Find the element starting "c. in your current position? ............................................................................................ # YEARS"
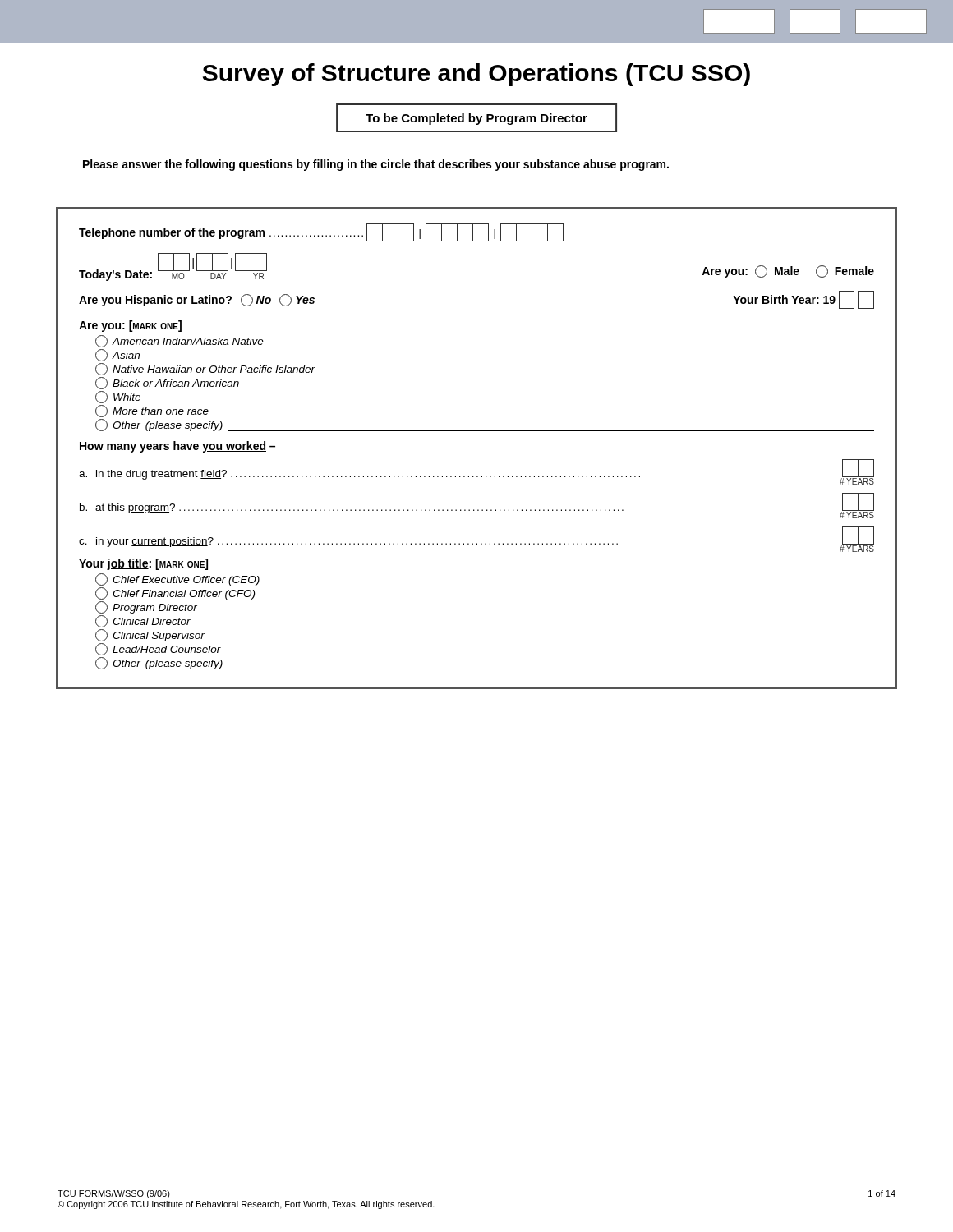Image resolution: width=953 pixels, height=1232 pixels. [x=476, y=540]
